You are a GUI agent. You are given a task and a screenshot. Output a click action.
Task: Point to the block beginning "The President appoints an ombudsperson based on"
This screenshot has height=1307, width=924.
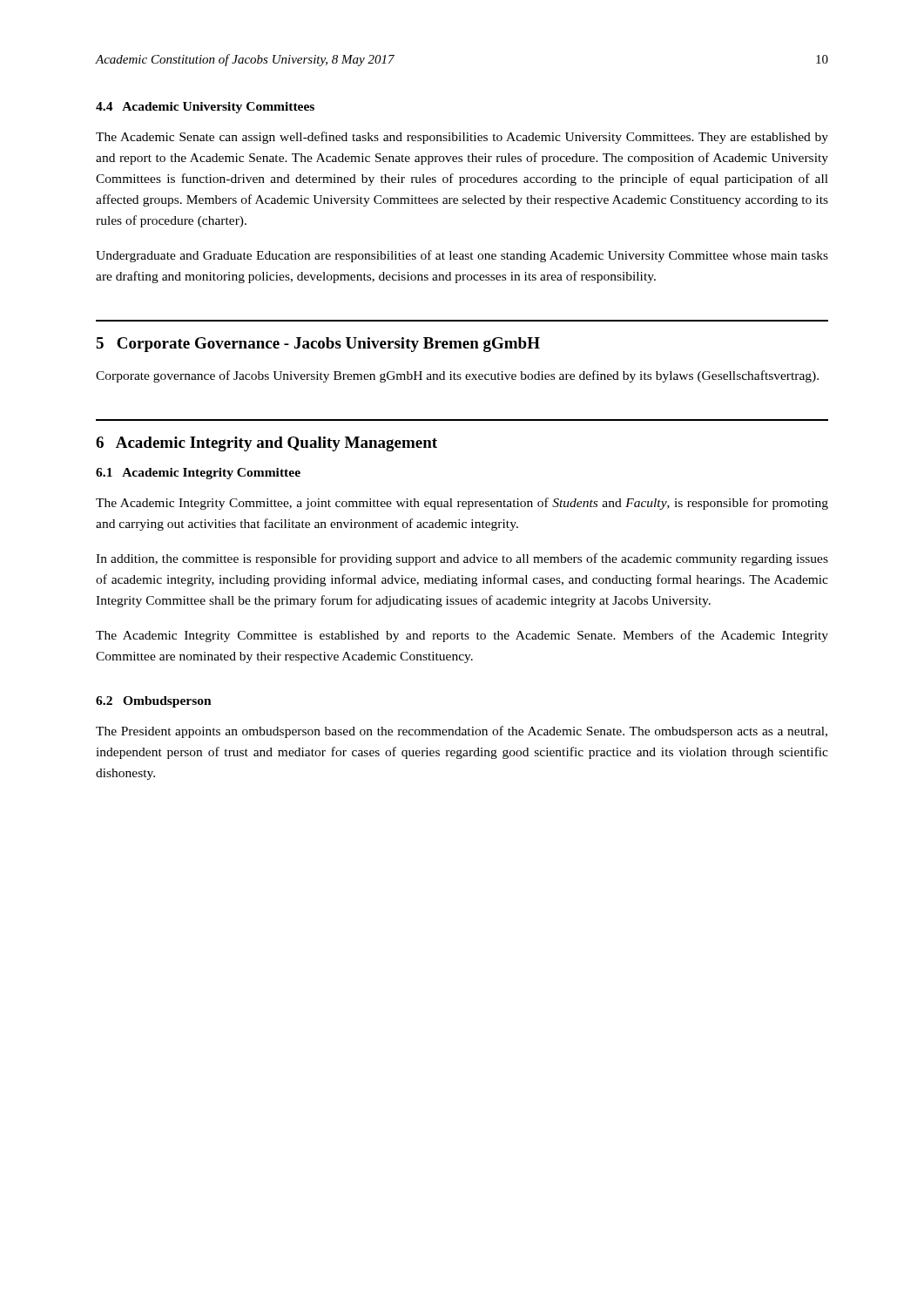[462, 752]
